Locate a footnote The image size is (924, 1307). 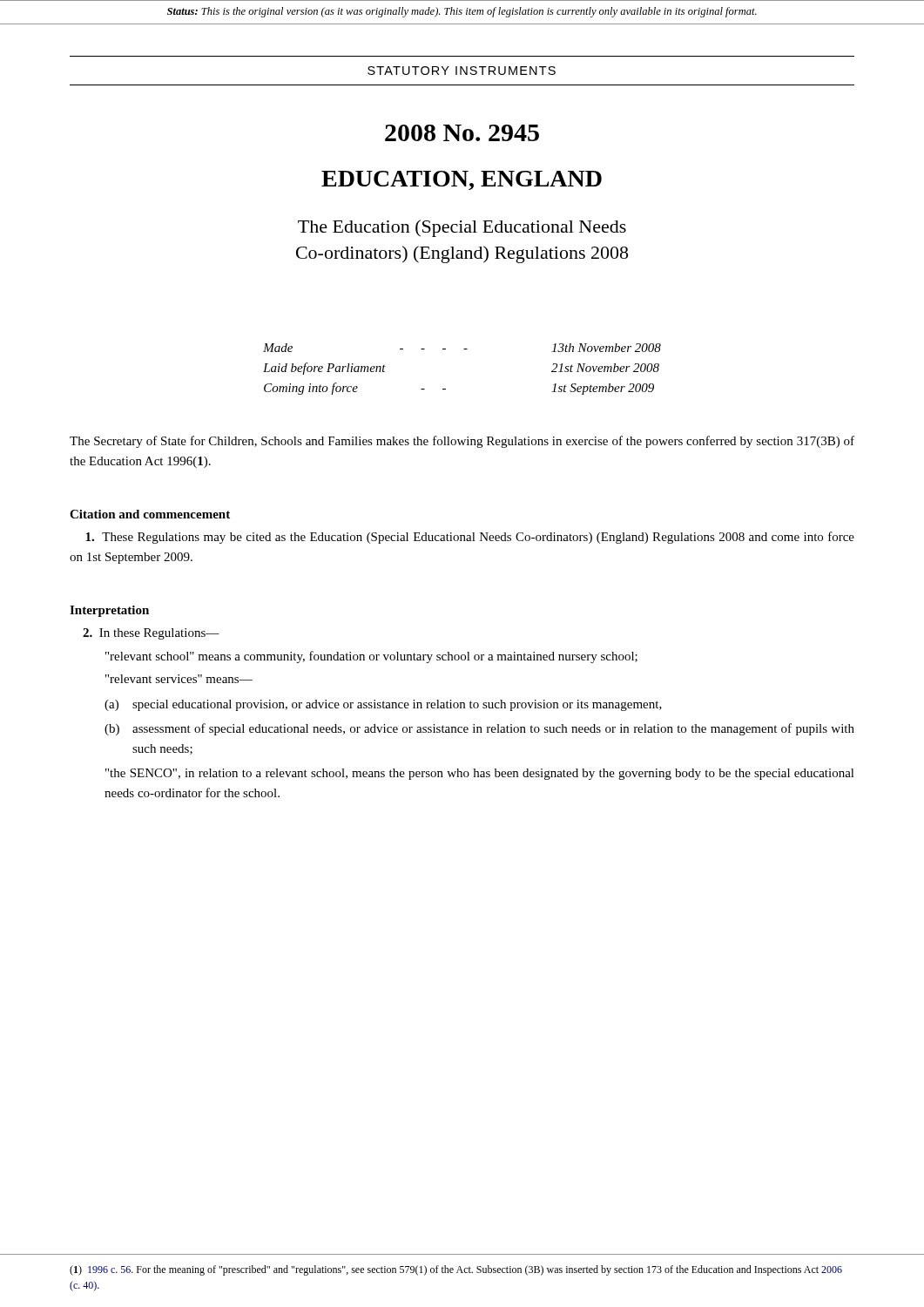point(456,1277)
